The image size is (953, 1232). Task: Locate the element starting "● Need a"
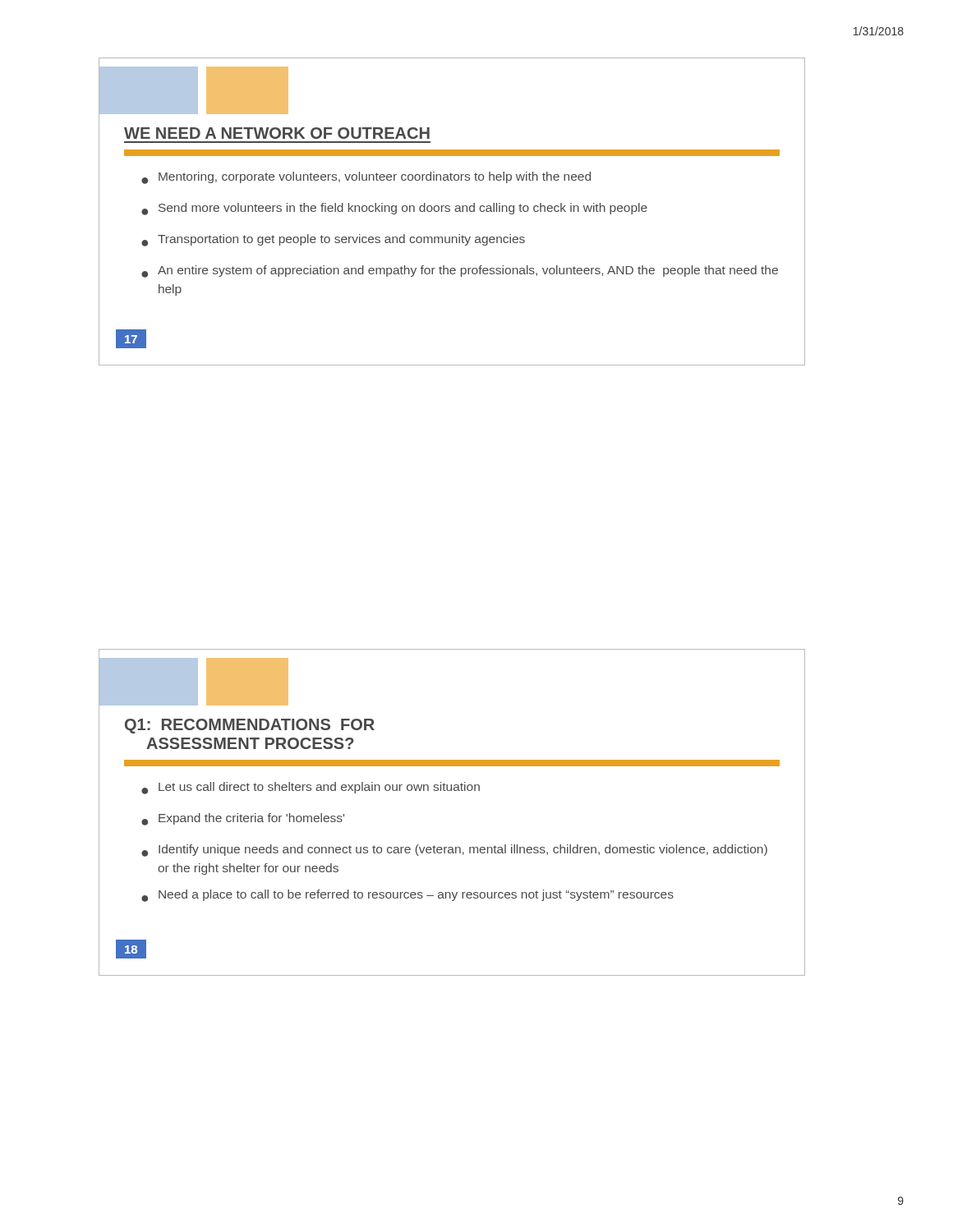(x=407, y=897)
